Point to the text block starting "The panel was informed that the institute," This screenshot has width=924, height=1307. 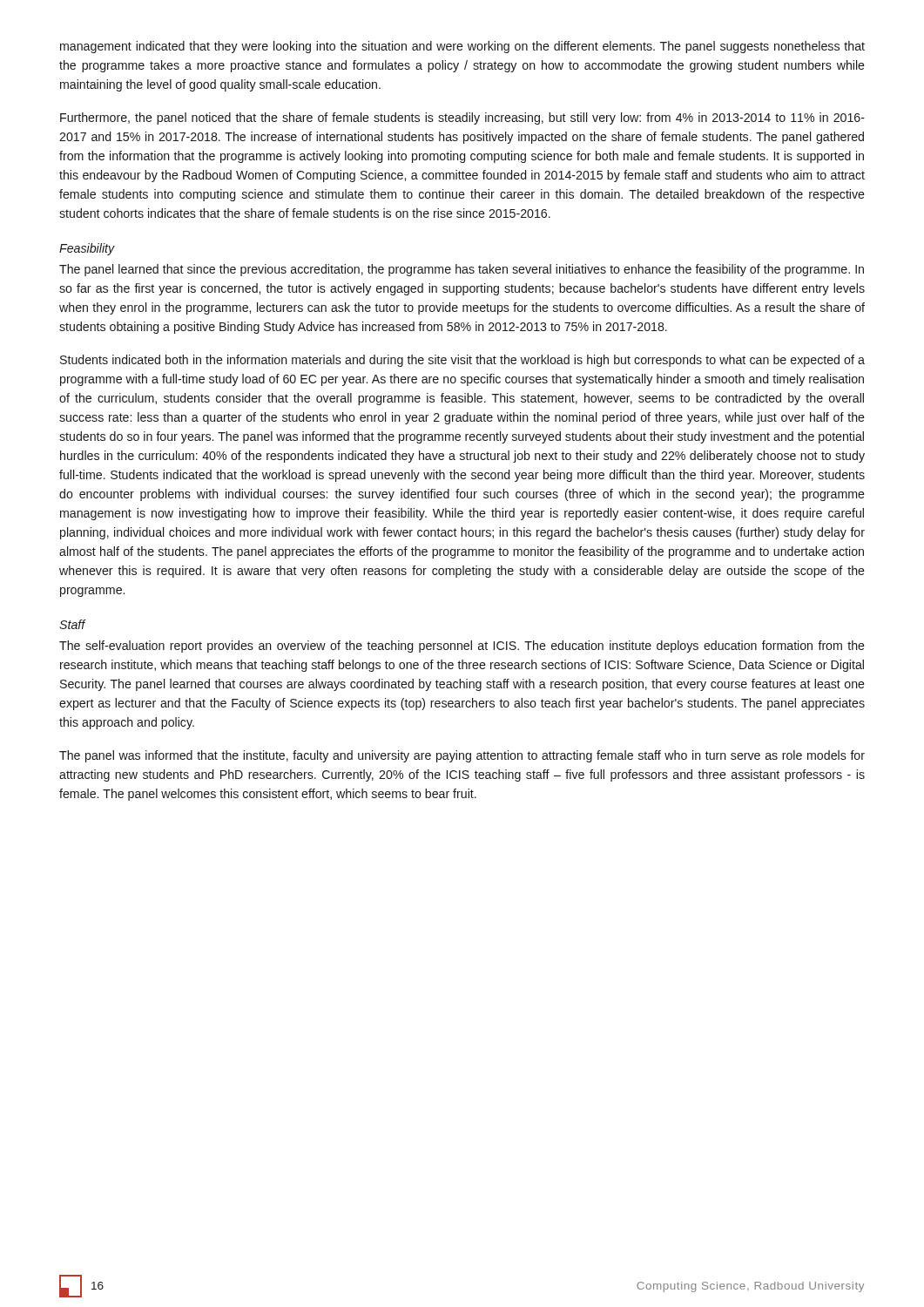tap(462, 775)
